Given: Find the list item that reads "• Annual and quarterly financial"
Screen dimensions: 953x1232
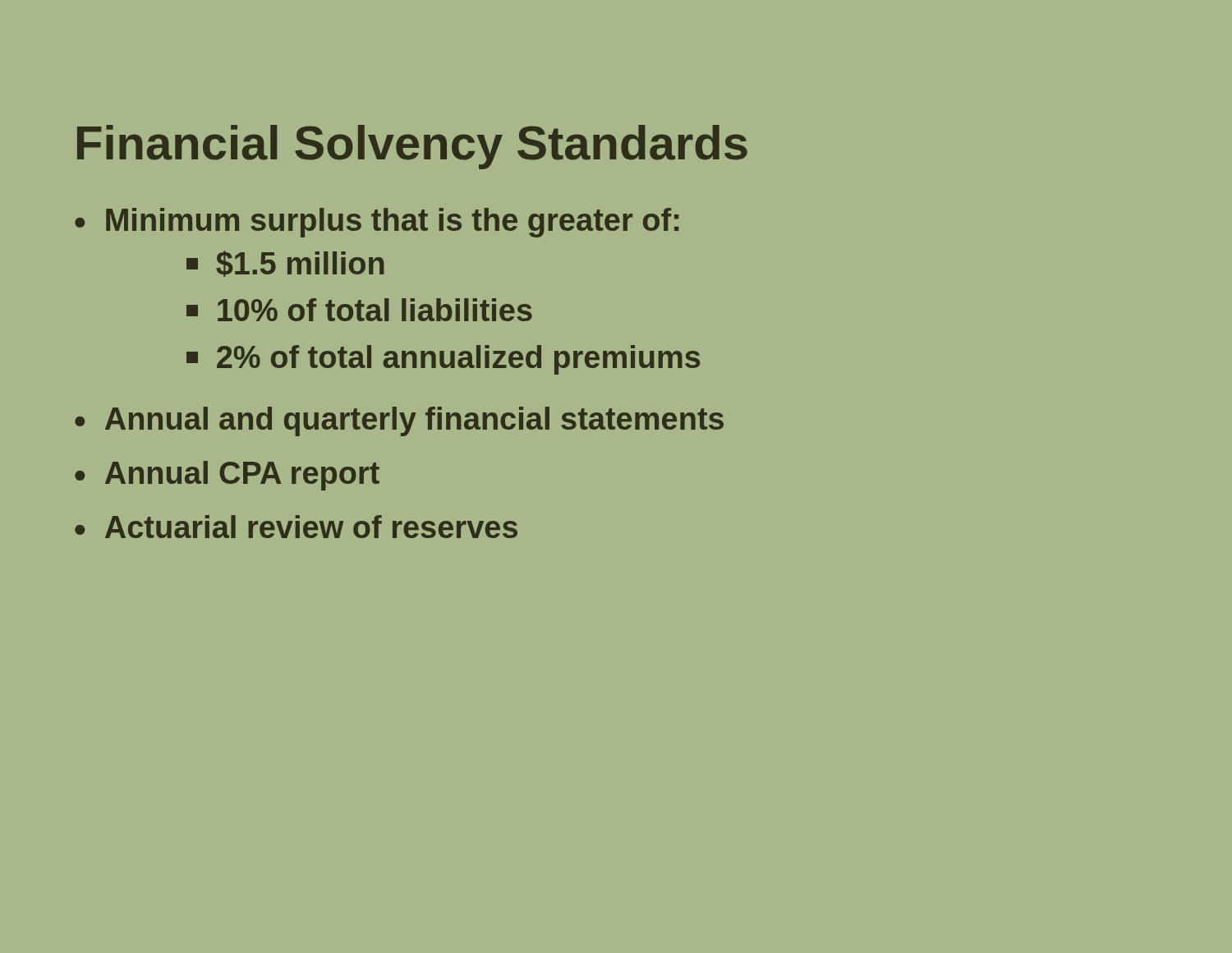Looking at the screenshot, I should tap(399, 421).
